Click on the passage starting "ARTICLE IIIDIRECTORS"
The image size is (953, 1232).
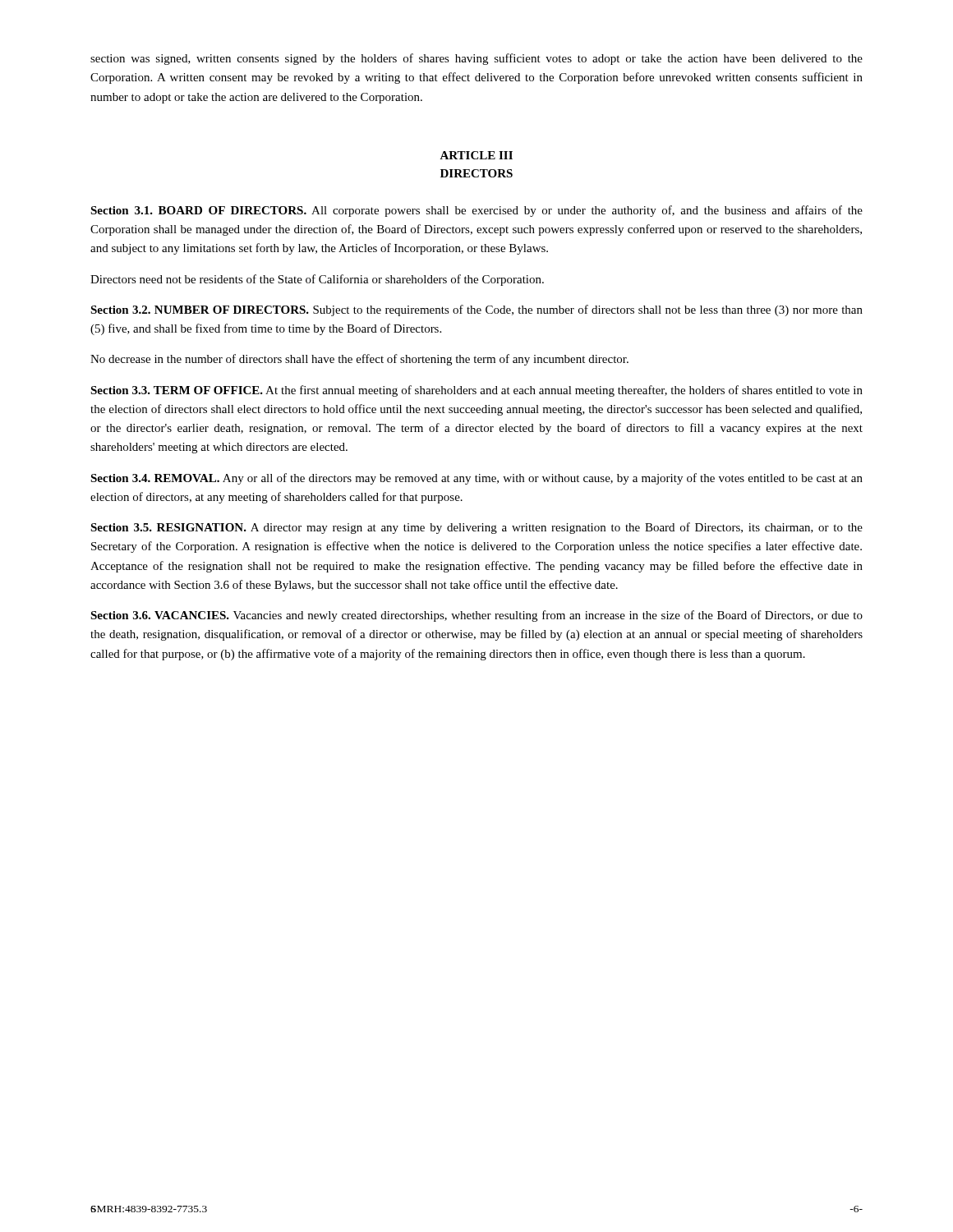point(476,164)
